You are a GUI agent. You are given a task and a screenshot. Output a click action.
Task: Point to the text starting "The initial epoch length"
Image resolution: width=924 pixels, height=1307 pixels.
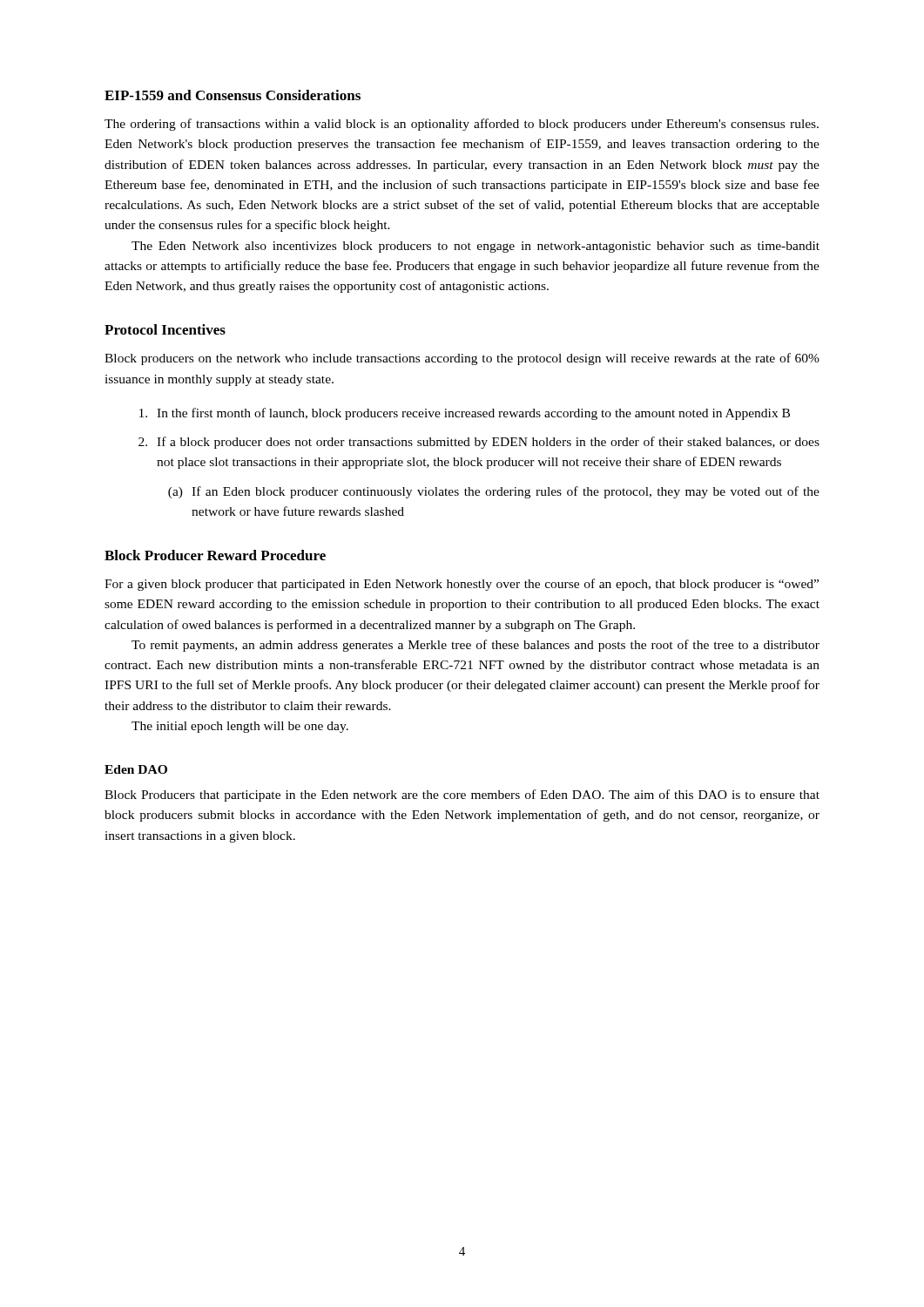(x=240, y=725)
